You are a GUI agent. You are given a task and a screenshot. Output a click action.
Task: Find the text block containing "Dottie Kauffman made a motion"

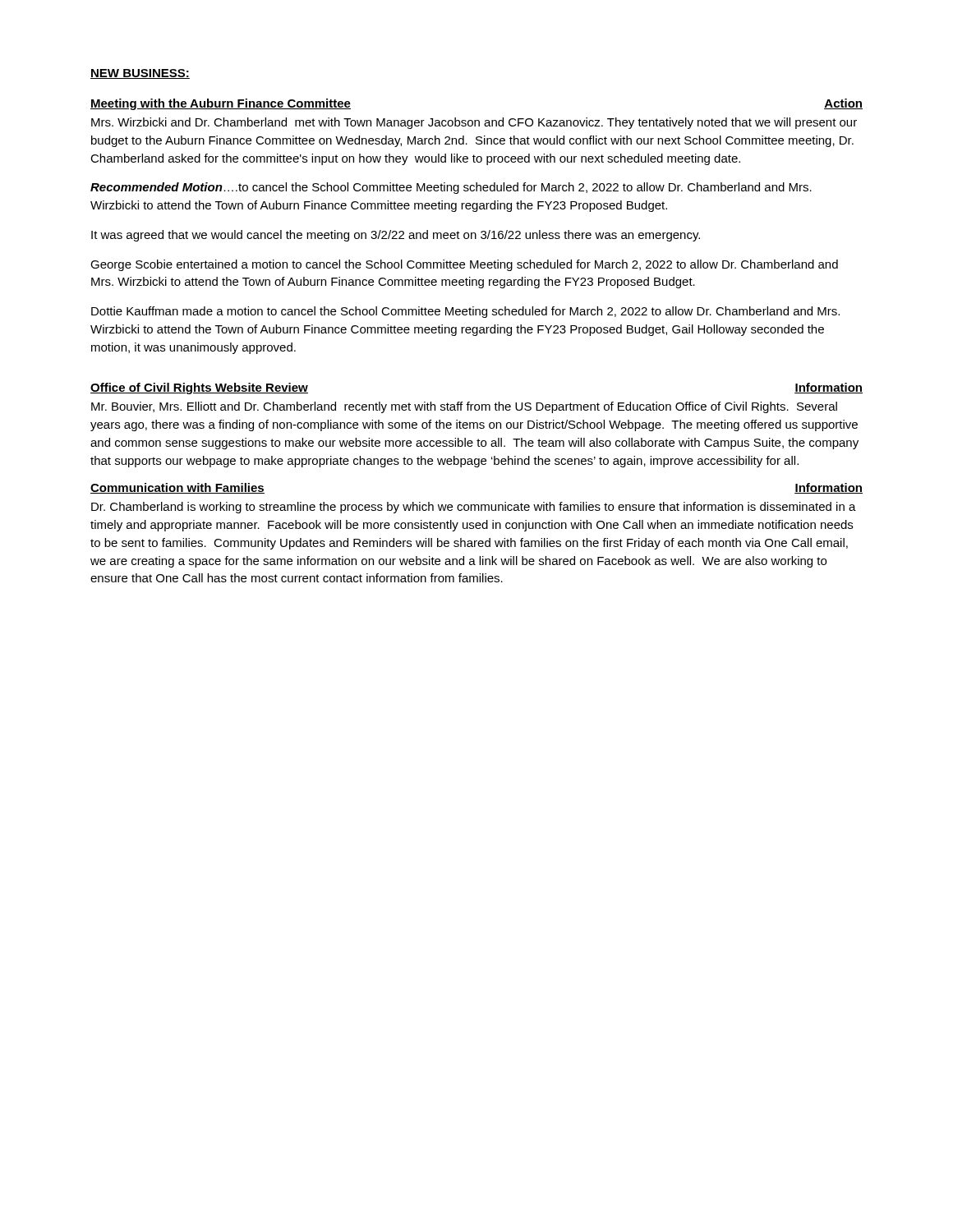click(x=476, y=329)
